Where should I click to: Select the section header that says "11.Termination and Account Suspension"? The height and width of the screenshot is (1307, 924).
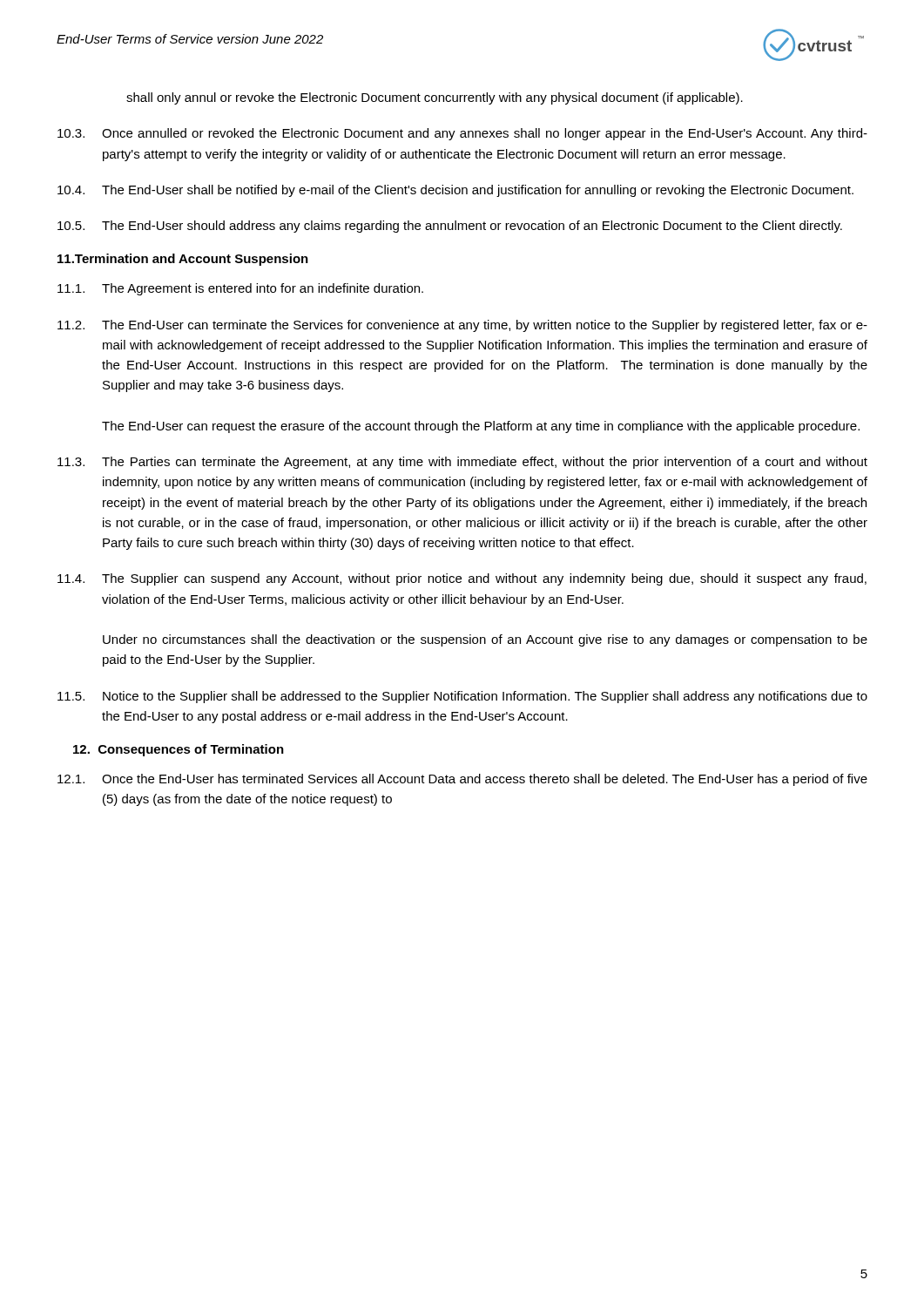tap(183, 259)
